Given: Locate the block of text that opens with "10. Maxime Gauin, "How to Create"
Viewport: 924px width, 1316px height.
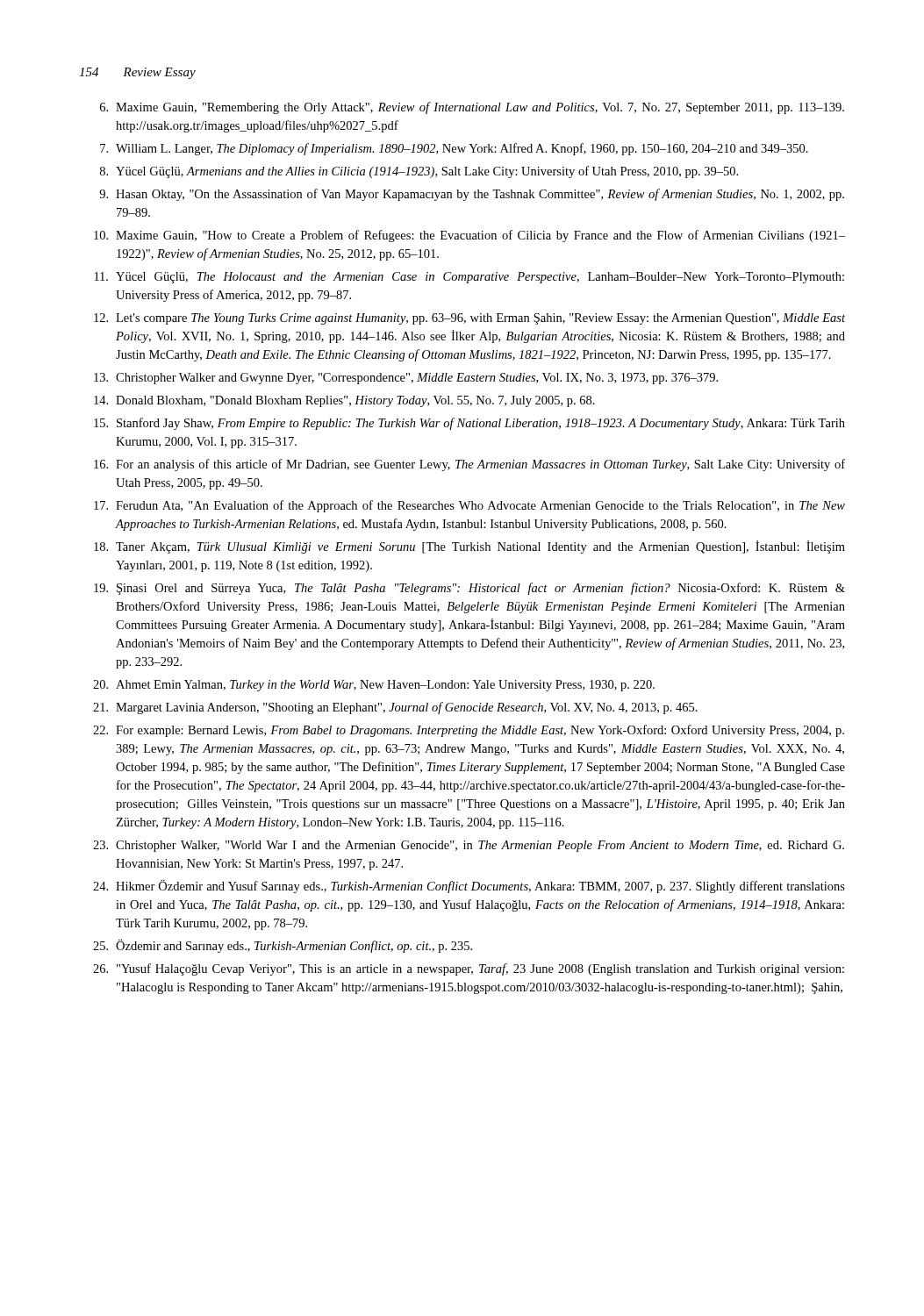Looking at the screenshot, I should coord(462,245).
